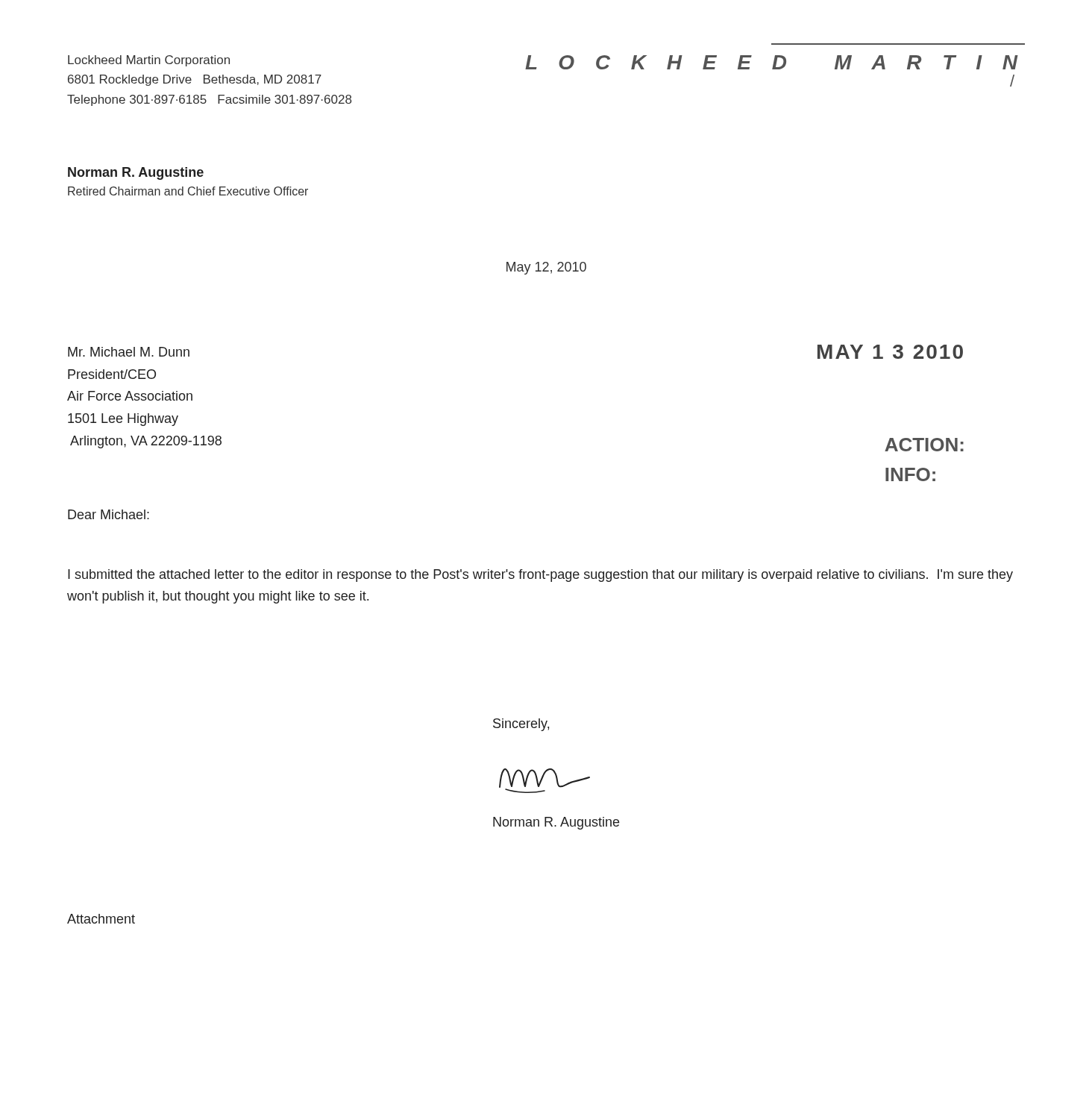This screenshot has width=1092, height=1119.
Task: Select the block starting "Mr. Michael M. Dunn"
Action: click(145, 396)
